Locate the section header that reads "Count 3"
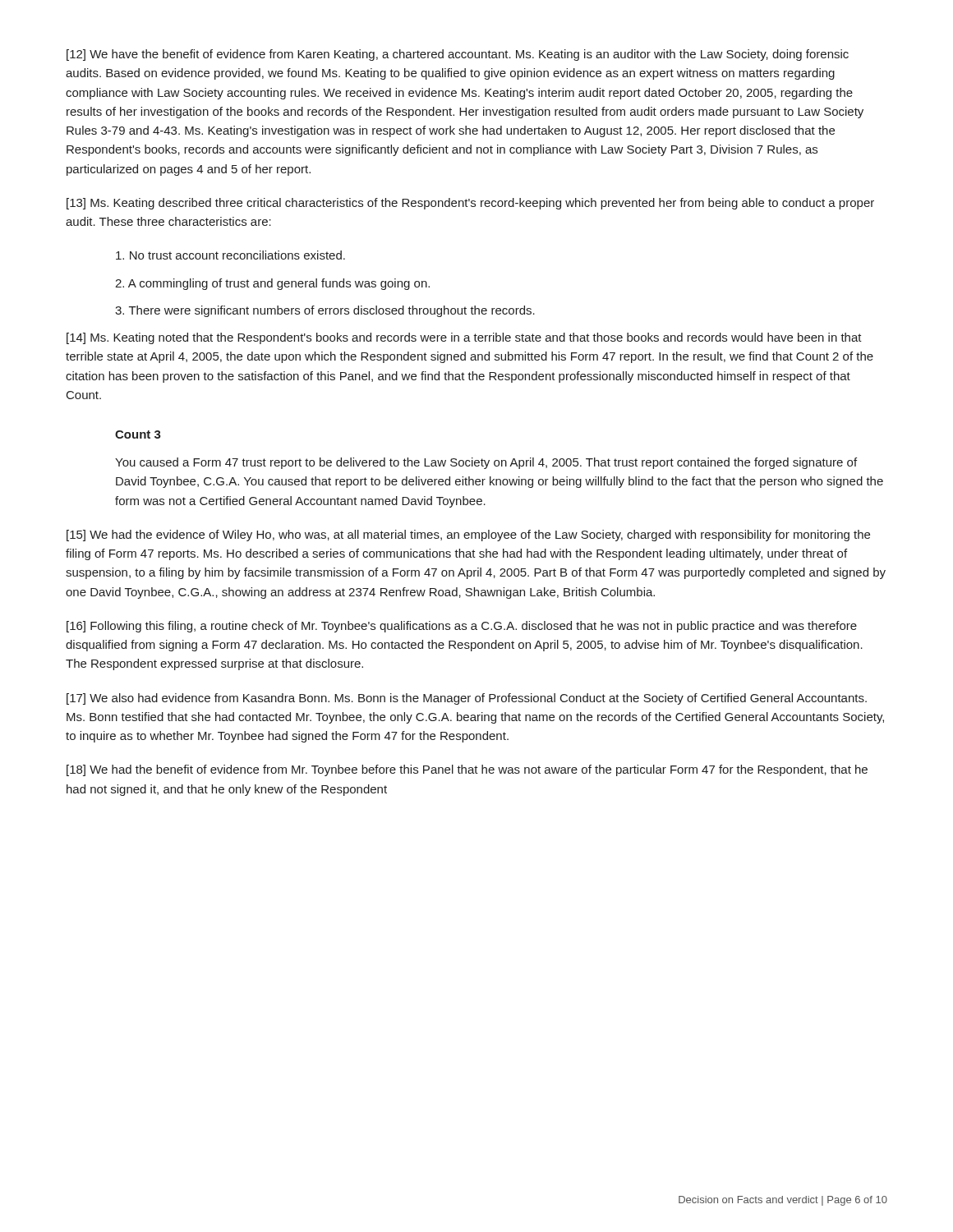 tap(138, 434)
